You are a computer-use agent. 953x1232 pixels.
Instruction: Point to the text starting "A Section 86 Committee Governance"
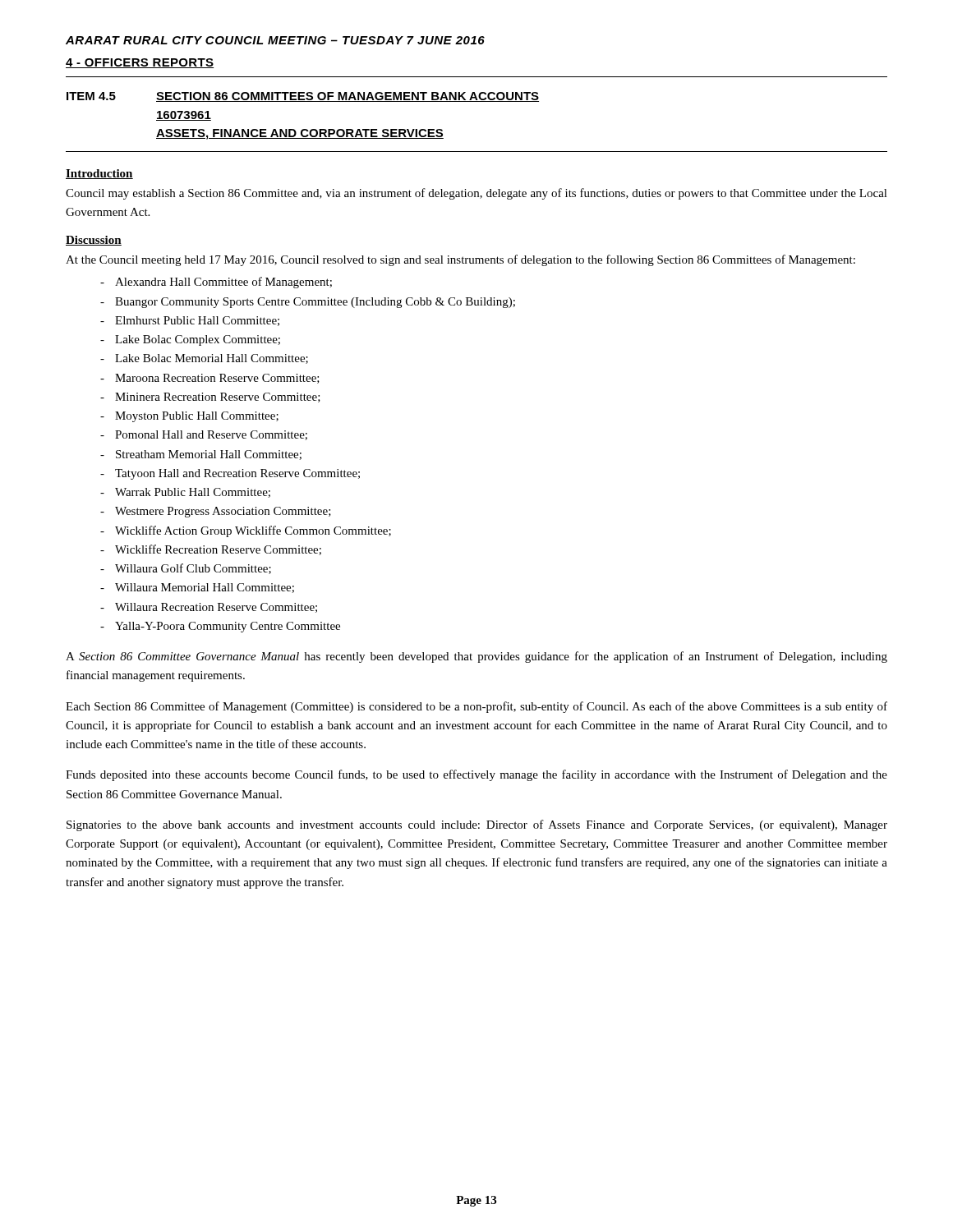[476, 666]
